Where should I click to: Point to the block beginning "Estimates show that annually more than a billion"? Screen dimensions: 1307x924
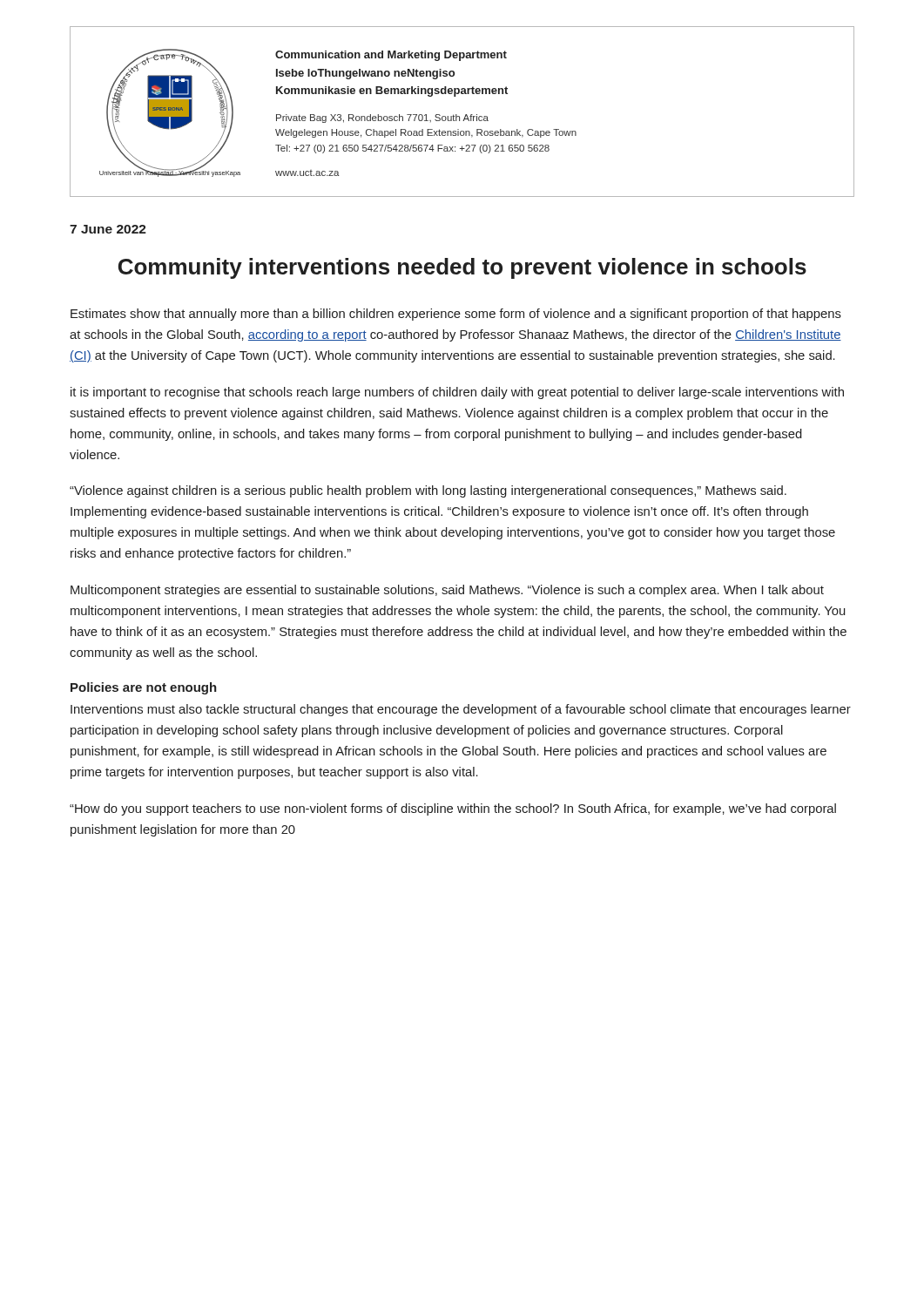coord(455,334)
